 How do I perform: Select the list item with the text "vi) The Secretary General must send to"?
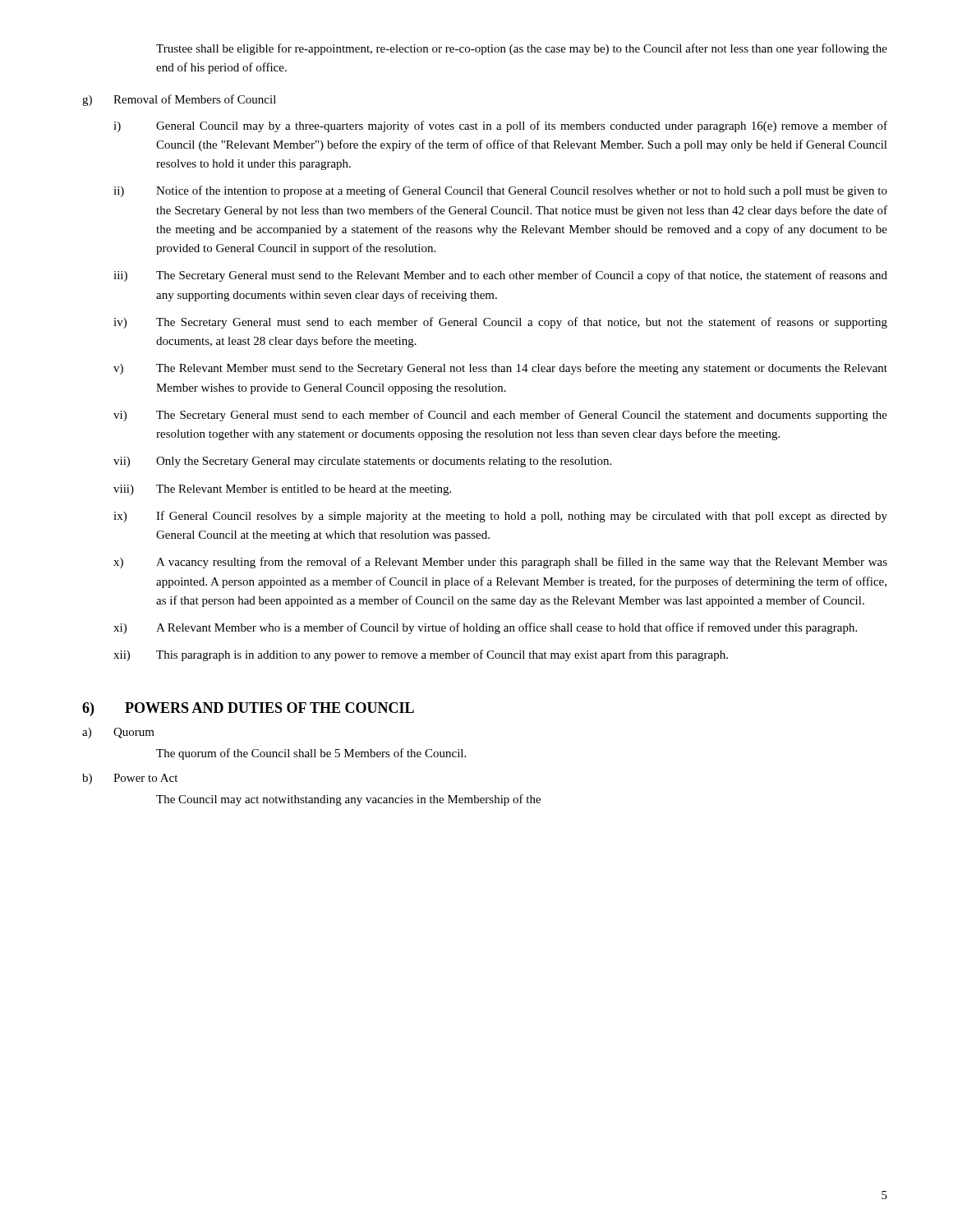(x=500, y=425)
